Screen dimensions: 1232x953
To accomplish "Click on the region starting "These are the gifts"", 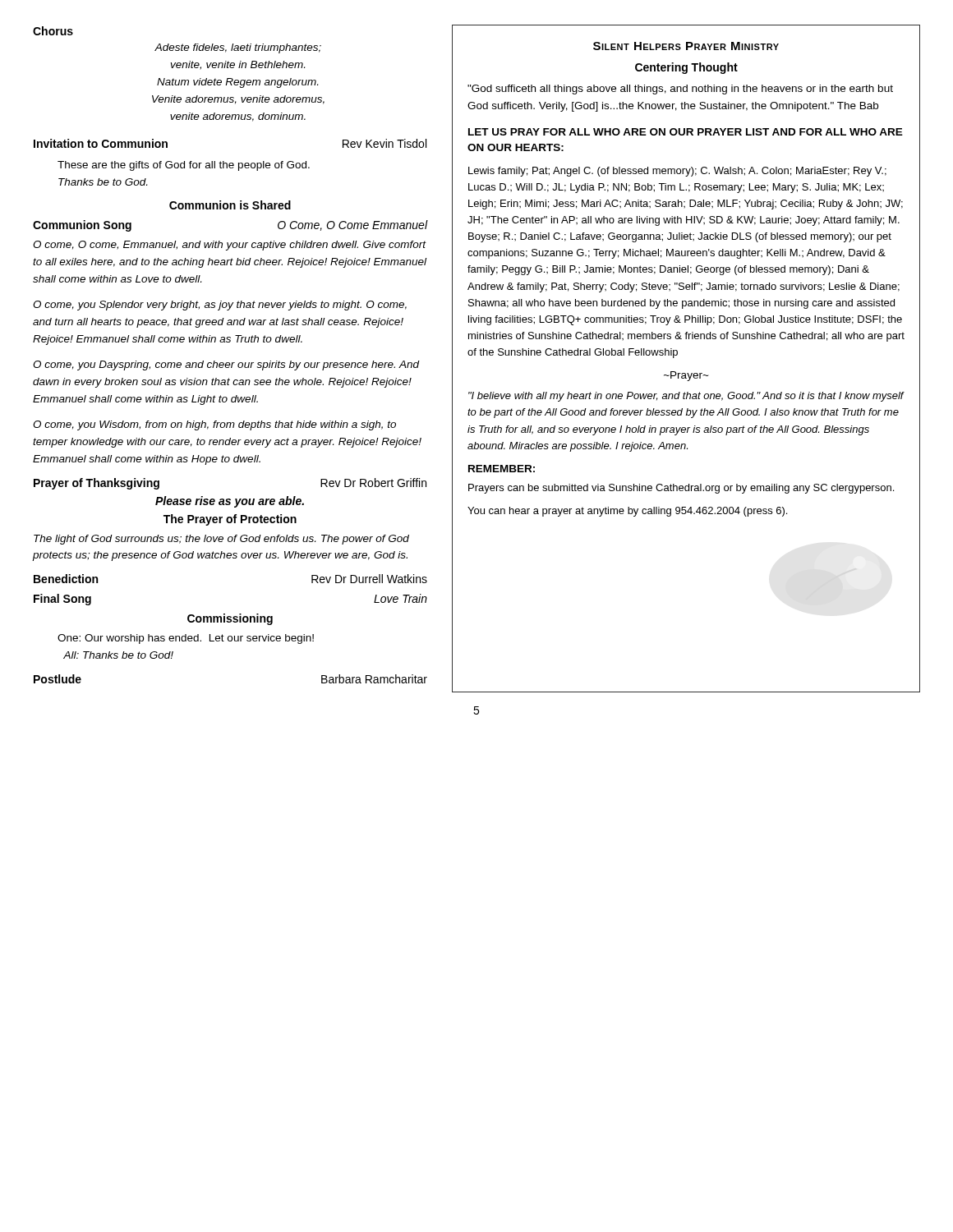I will (184, 173).
